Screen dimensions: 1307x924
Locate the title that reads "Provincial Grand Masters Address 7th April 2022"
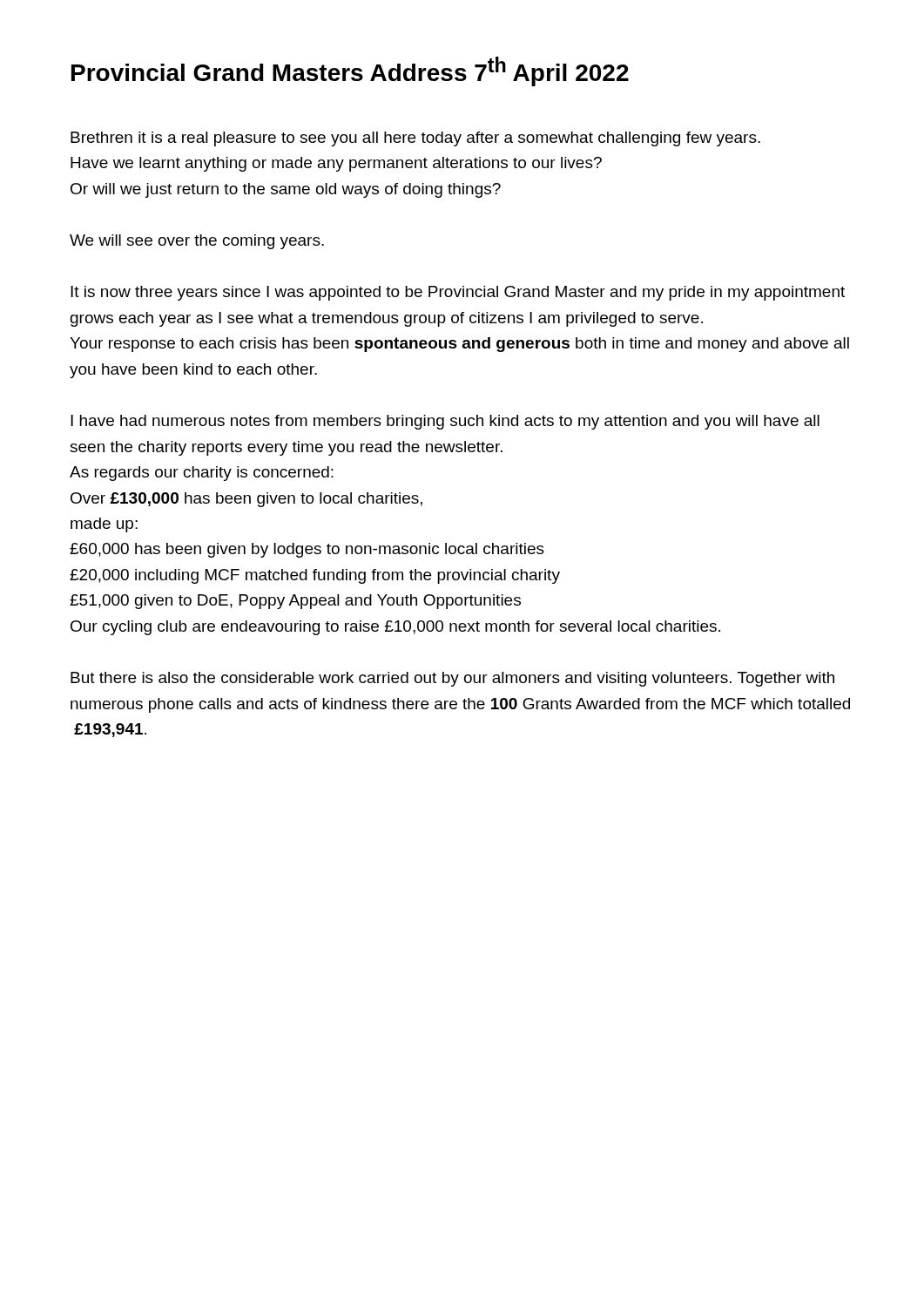point(349,70)
